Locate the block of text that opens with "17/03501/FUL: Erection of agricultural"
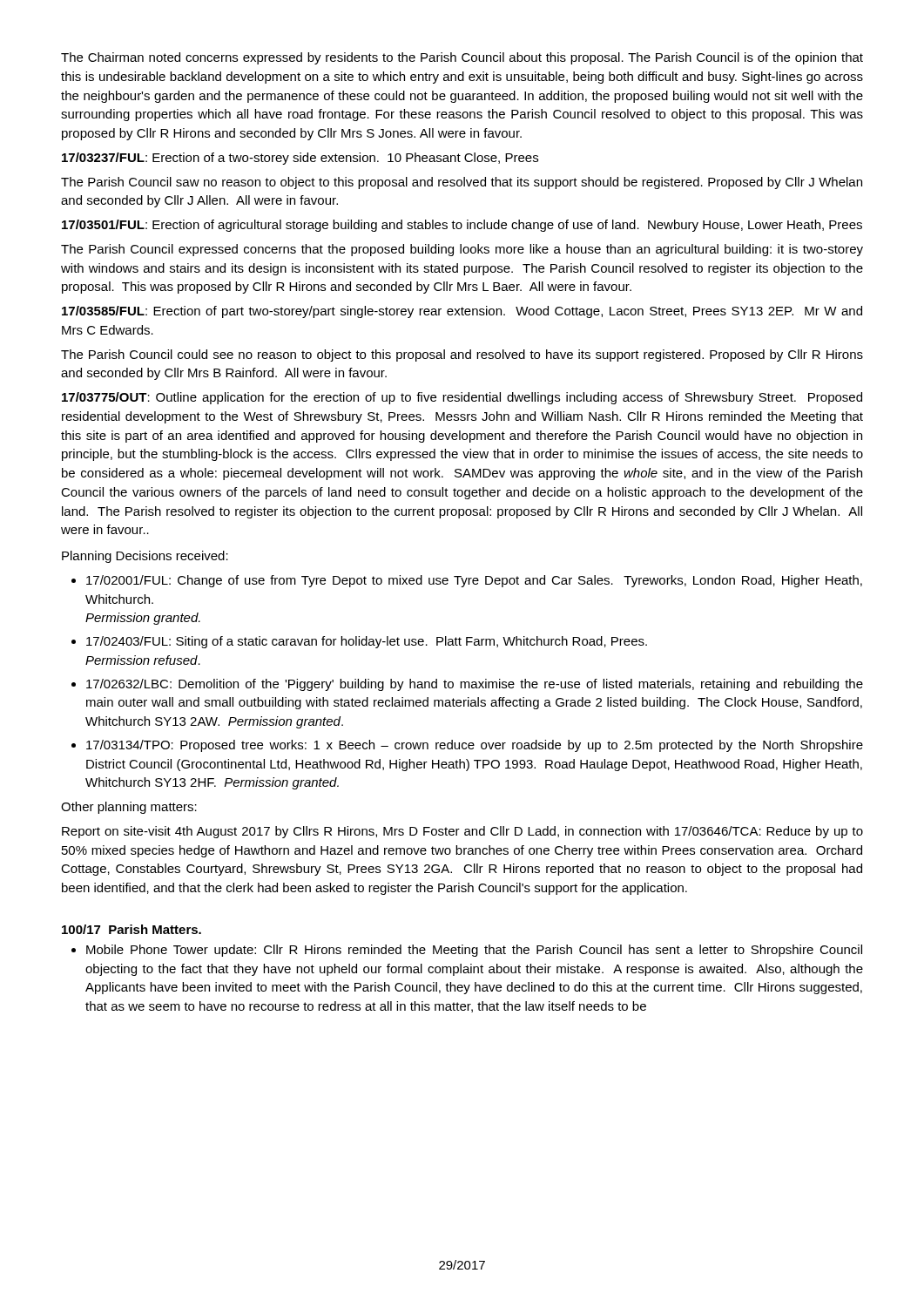The width and height of the screenshot is (924, 1307). pyautogui.click(x=462, y=224)
